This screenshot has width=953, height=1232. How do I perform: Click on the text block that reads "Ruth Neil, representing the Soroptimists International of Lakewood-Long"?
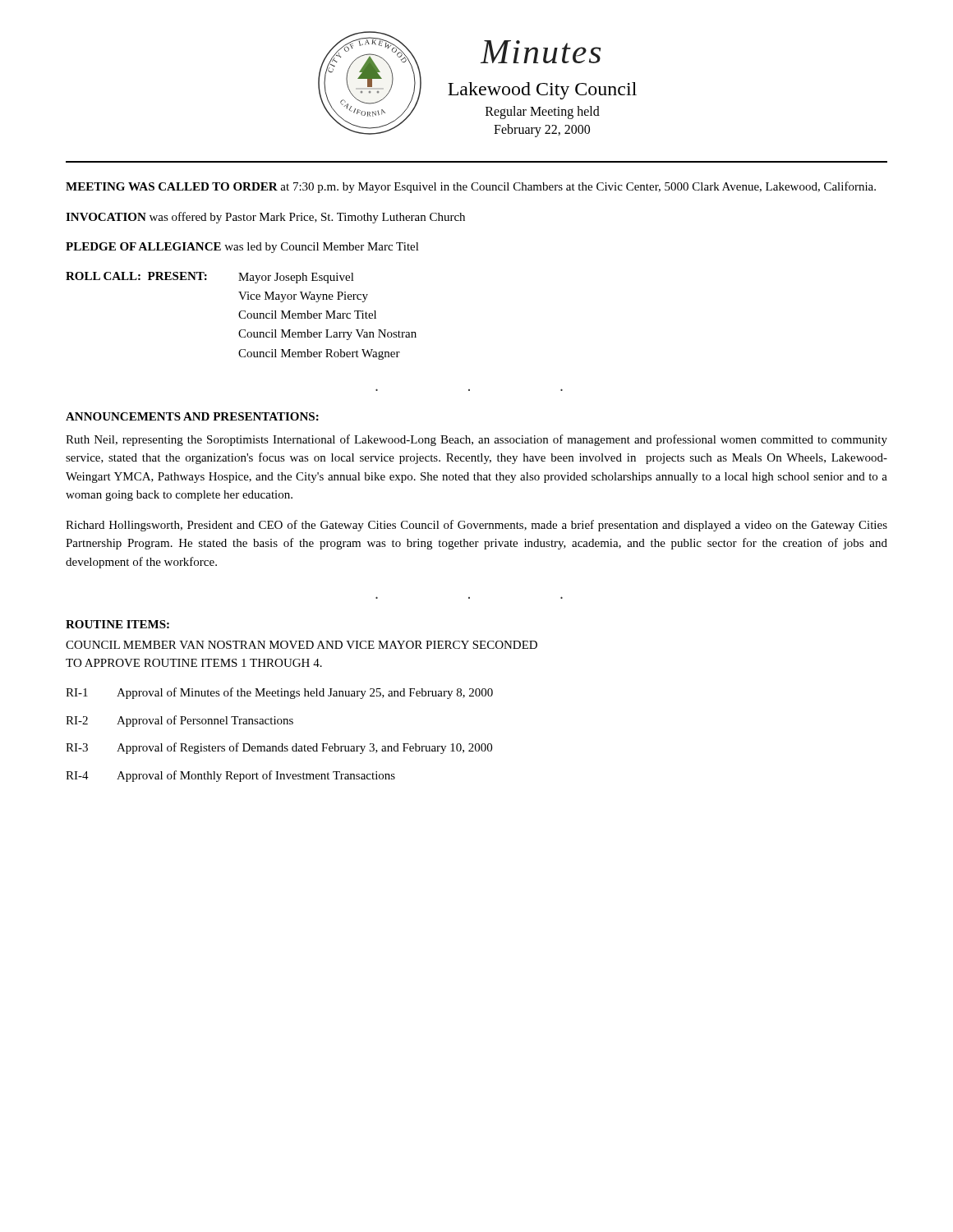[x=476, y=467]
